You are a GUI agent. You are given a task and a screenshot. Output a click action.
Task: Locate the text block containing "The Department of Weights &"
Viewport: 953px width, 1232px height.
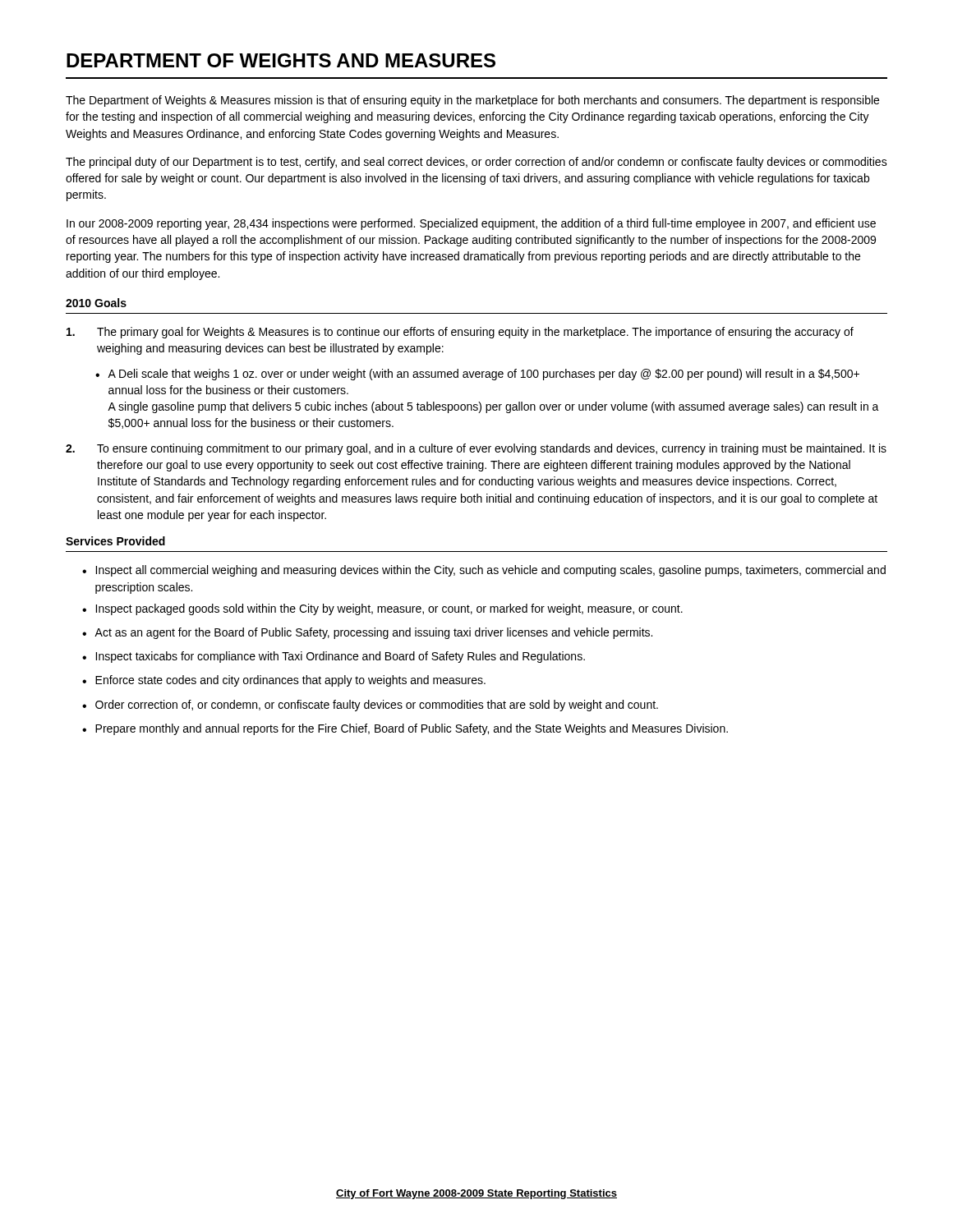click(x=473, y=117)
